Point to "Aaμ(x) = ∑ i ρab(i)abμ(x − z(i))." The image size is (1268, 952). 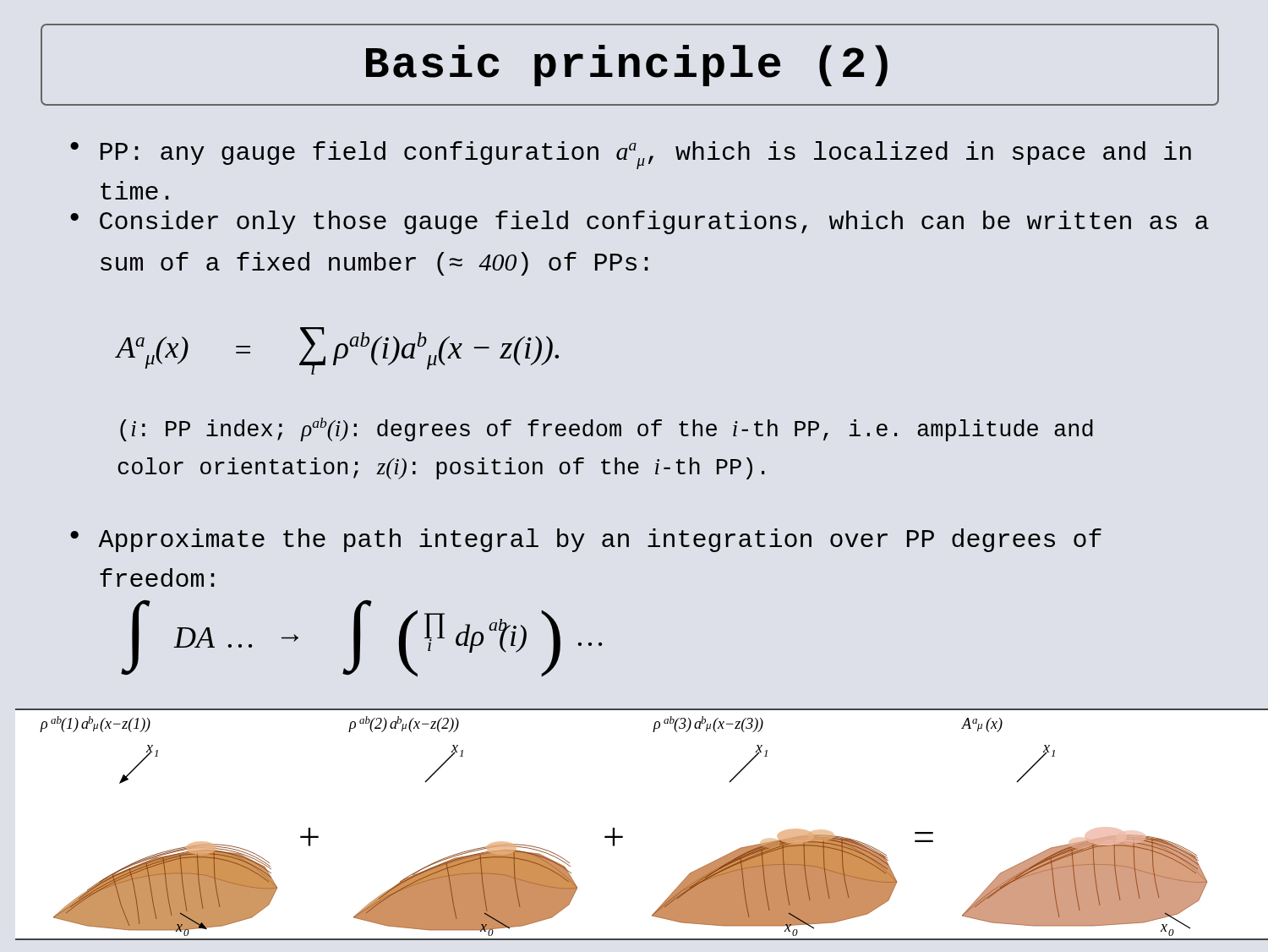click(x=339, y=350)
